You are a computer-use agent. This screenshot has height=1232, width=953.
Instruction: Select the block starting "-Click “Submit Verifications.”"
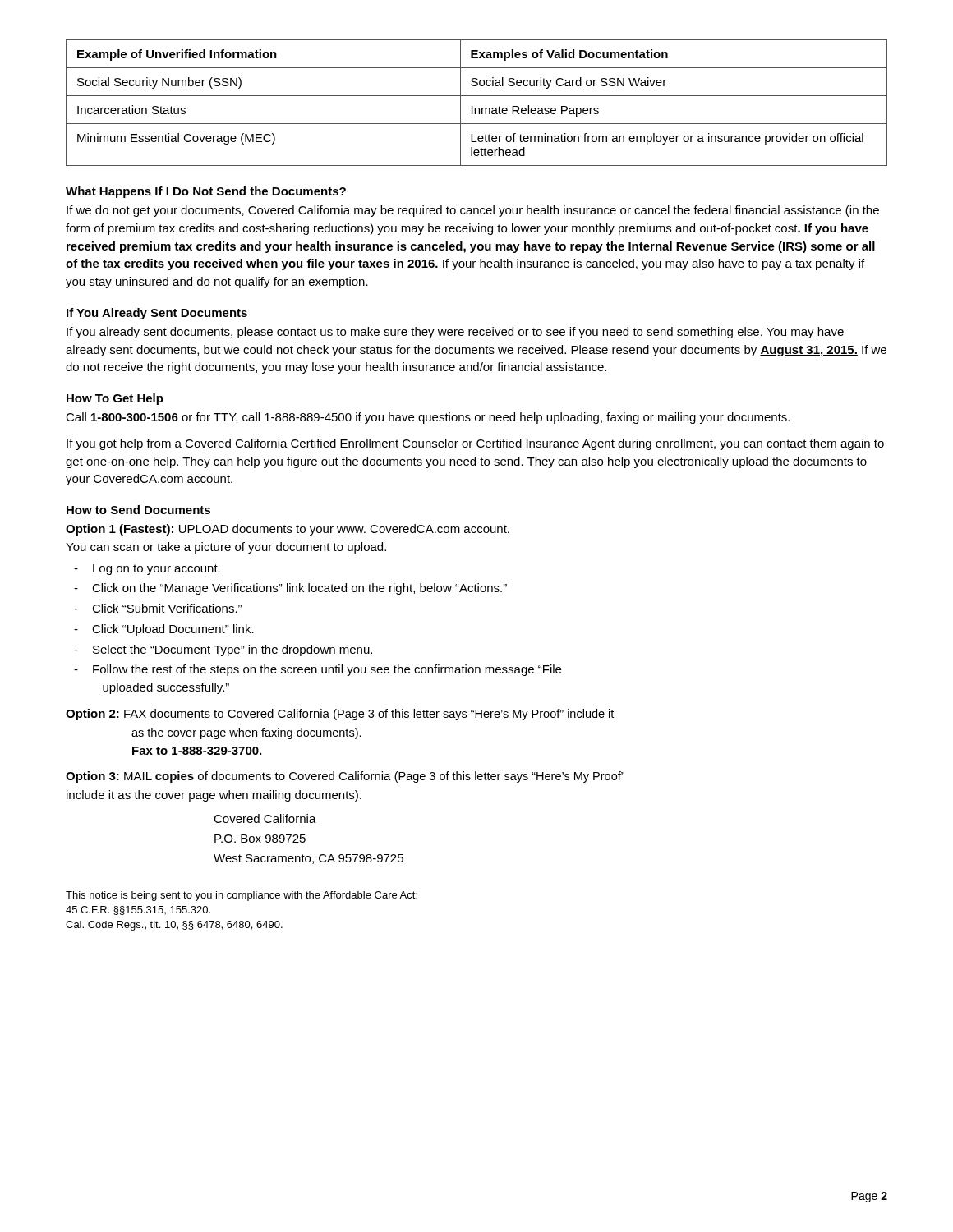pos(158,609)
